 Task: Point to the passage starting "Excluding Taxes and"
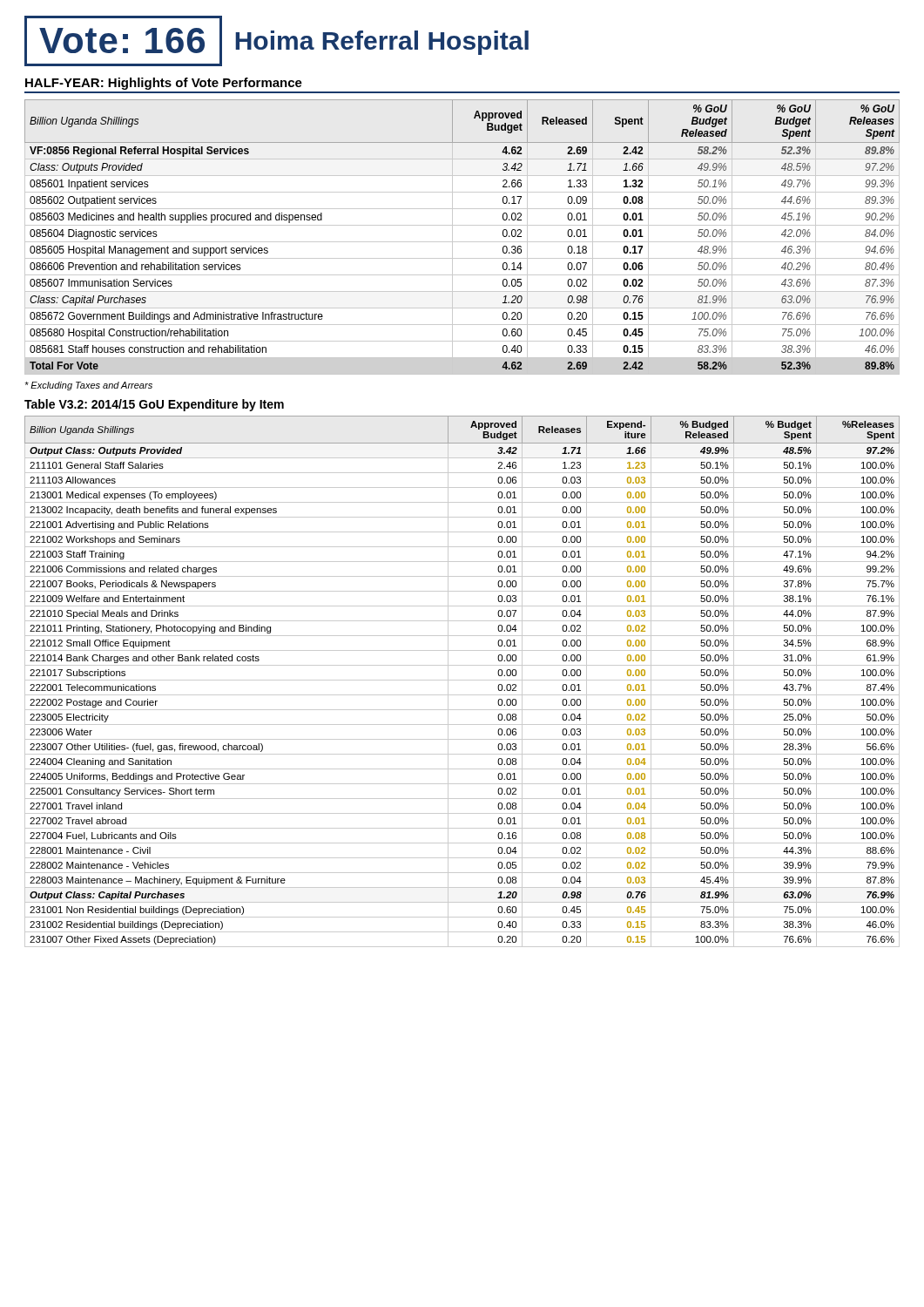coord(88,385)
